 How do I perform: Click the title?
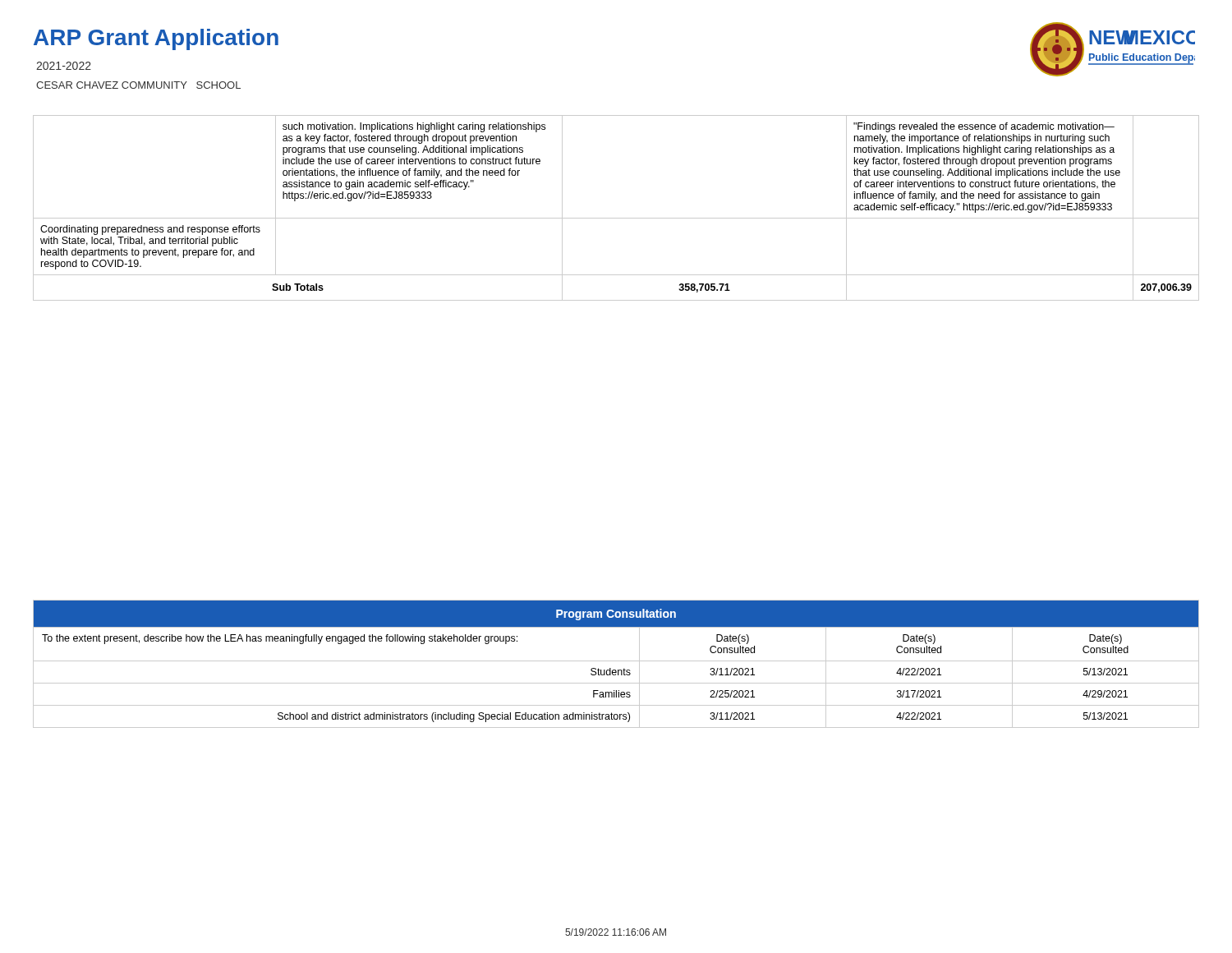click(156, 58)
